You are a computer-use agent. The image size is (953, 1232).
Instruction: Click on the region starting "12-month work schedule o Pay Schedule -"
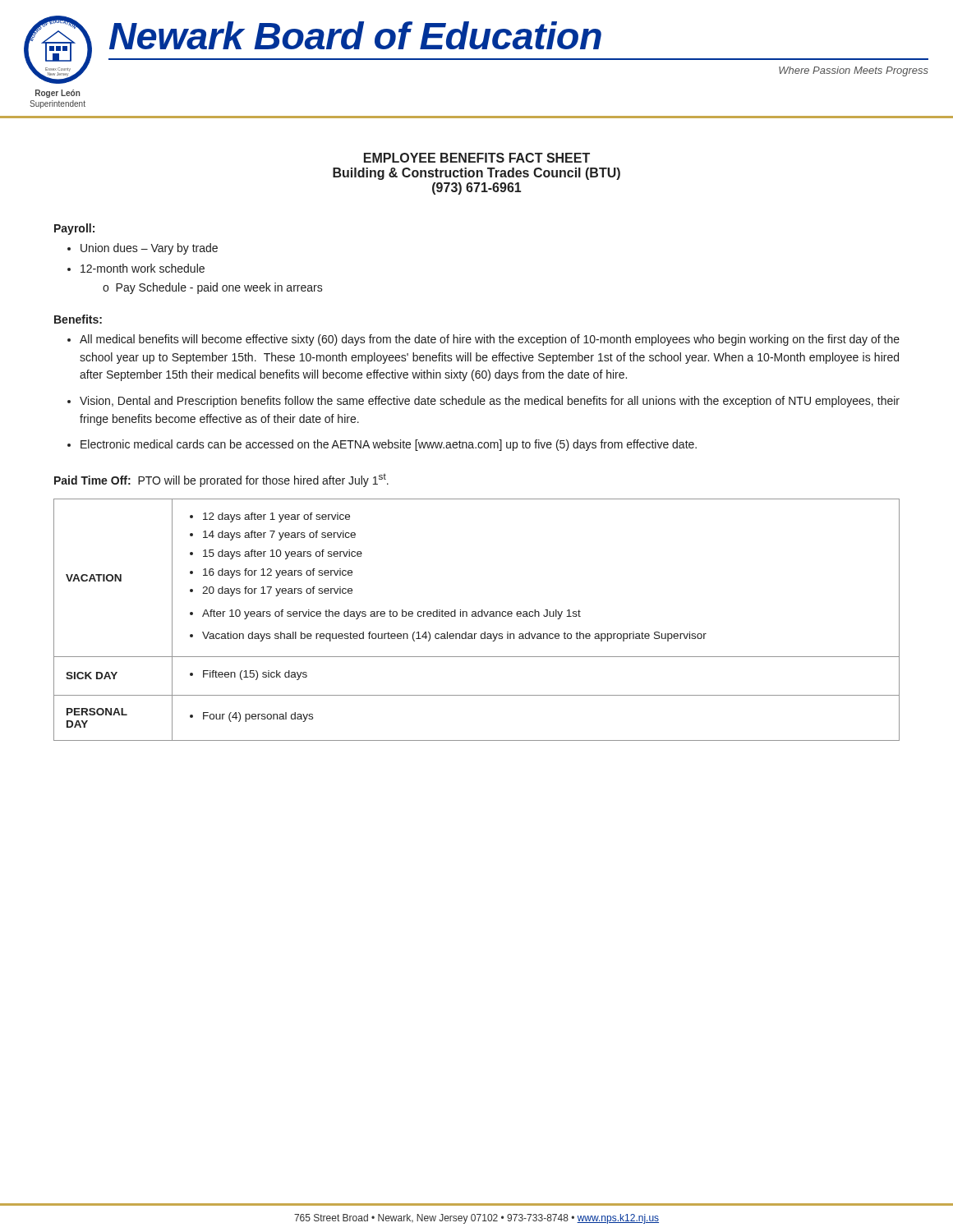pos(136,268)
